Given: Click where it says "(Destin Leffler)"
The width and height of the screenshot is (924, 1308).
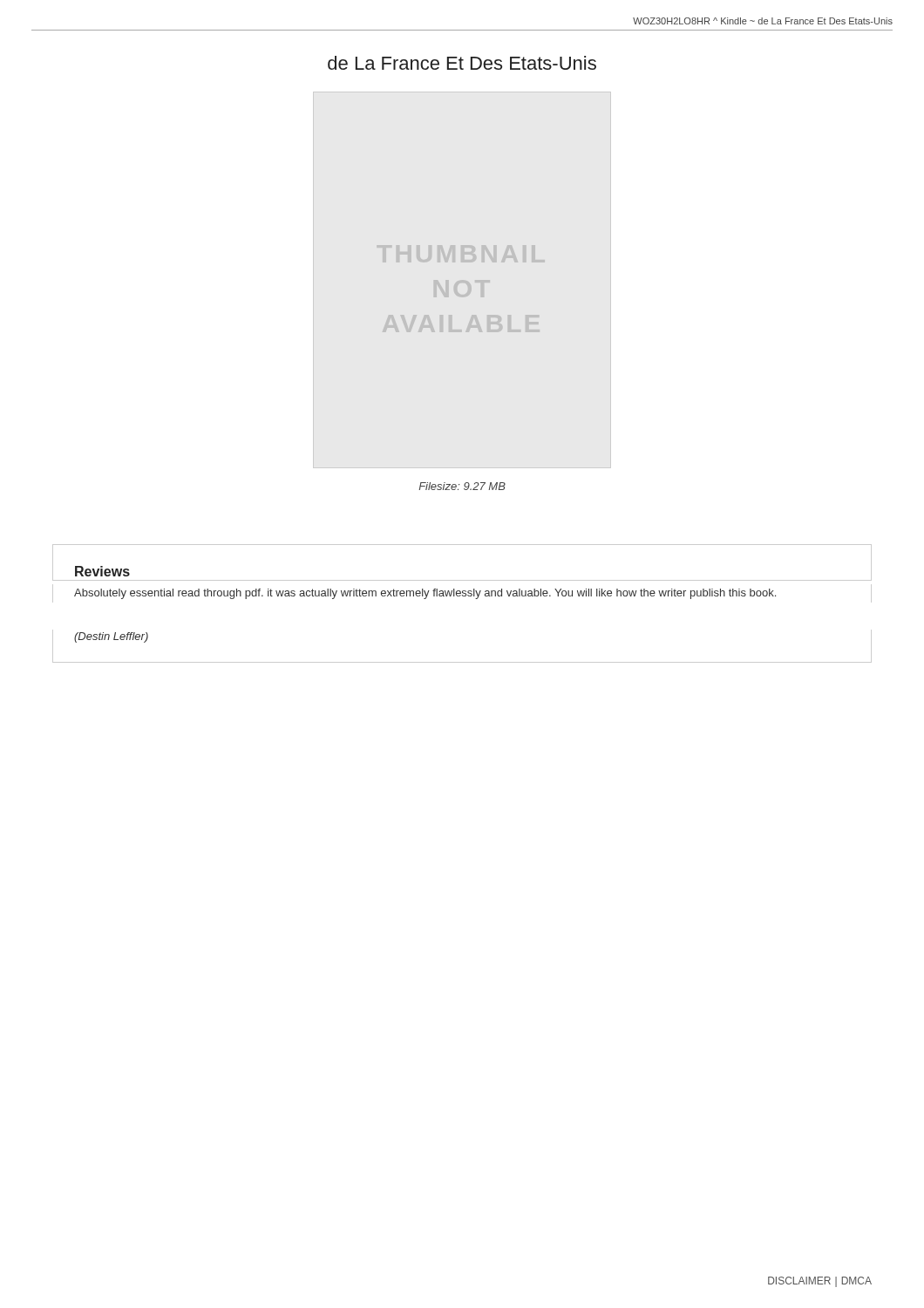Looking at the screenshot, I should (x=111, y=636).
